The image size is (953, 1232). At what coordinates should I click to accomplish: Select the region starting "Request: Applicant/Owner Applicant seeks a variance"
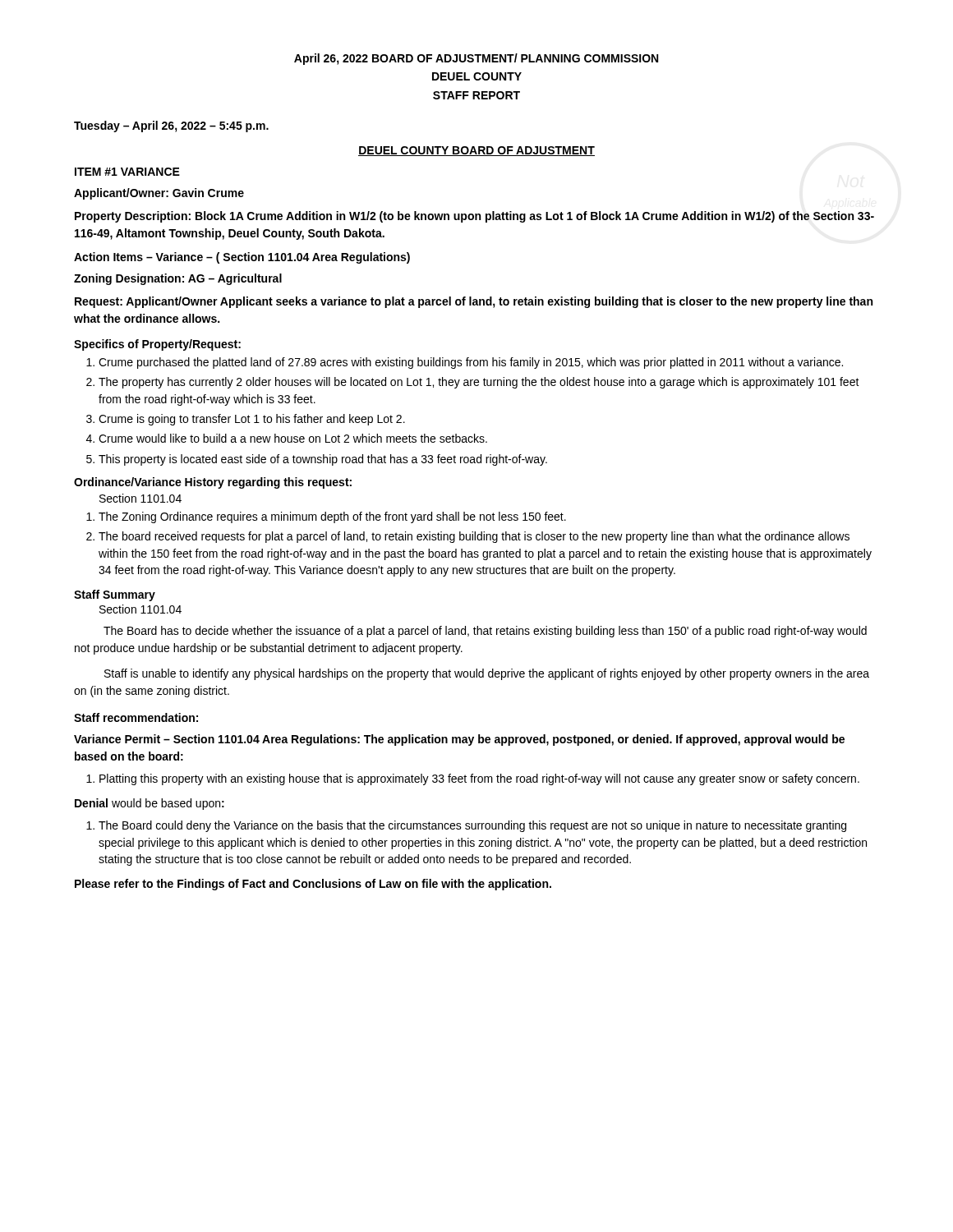point(474,310)
